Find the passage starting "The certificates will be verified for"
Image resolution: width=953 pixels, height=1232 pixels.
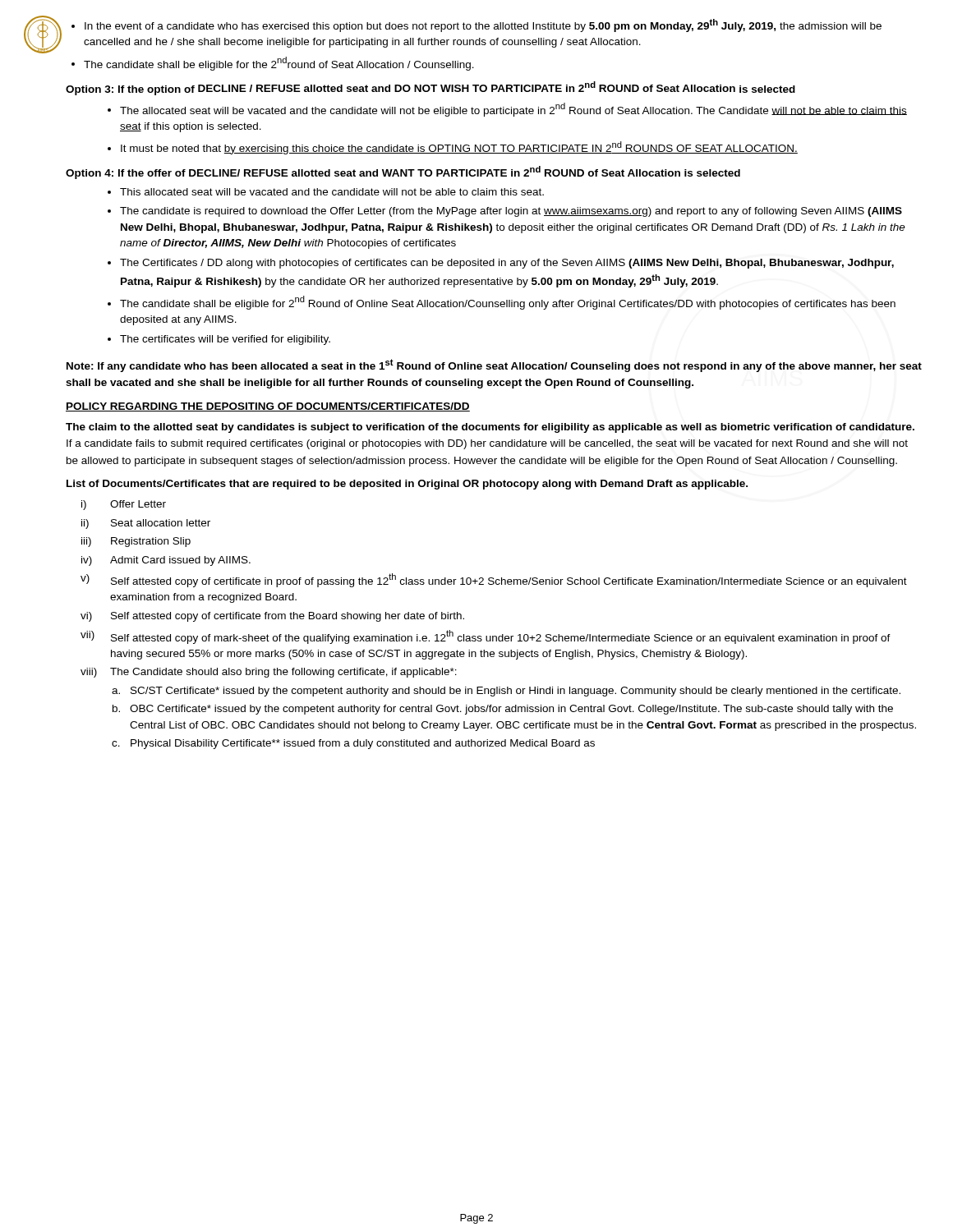[x=219, y=340]
